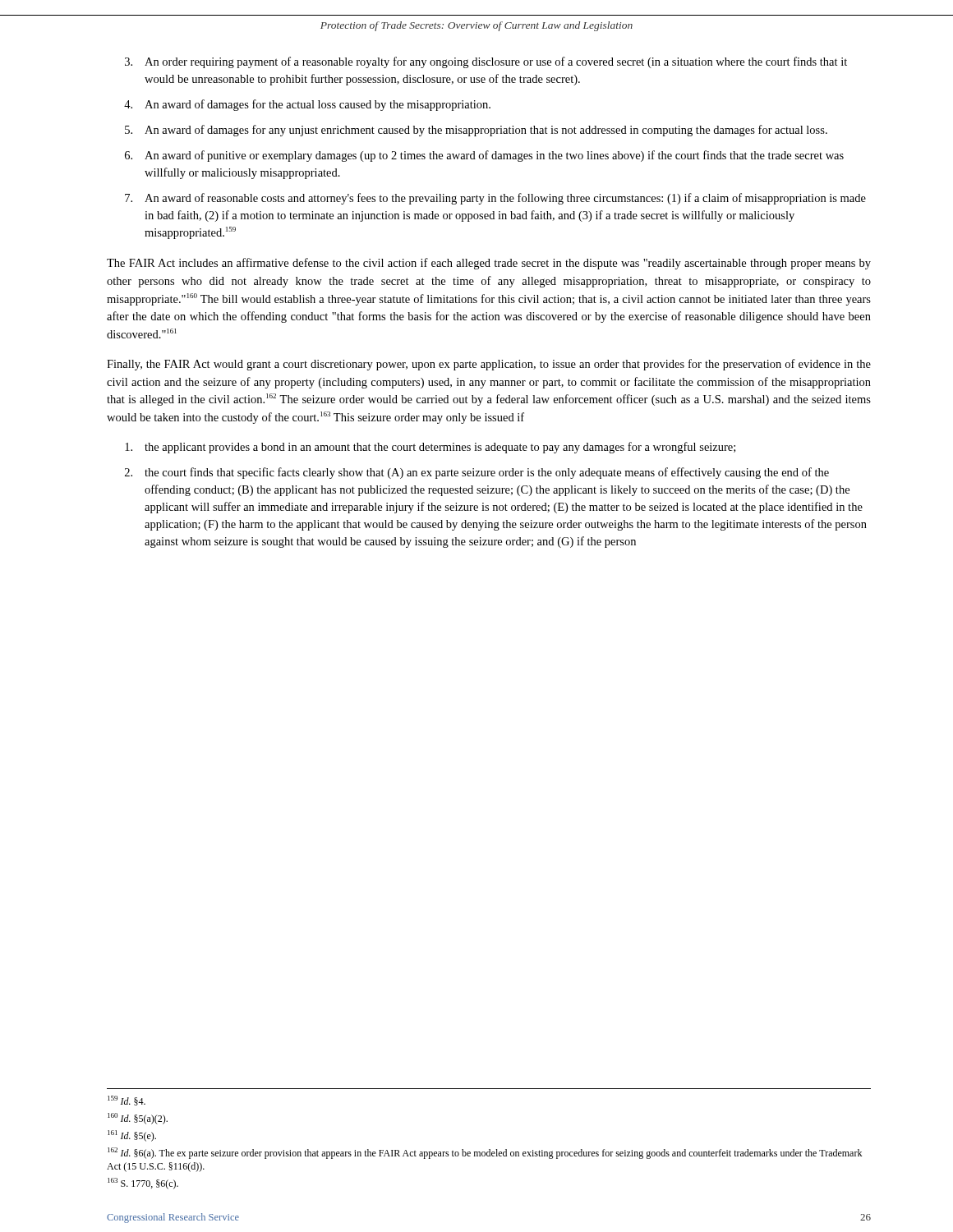
Task: Find the block on this page that starts "the applicant provides a bond"
Action: click(489, 447)
